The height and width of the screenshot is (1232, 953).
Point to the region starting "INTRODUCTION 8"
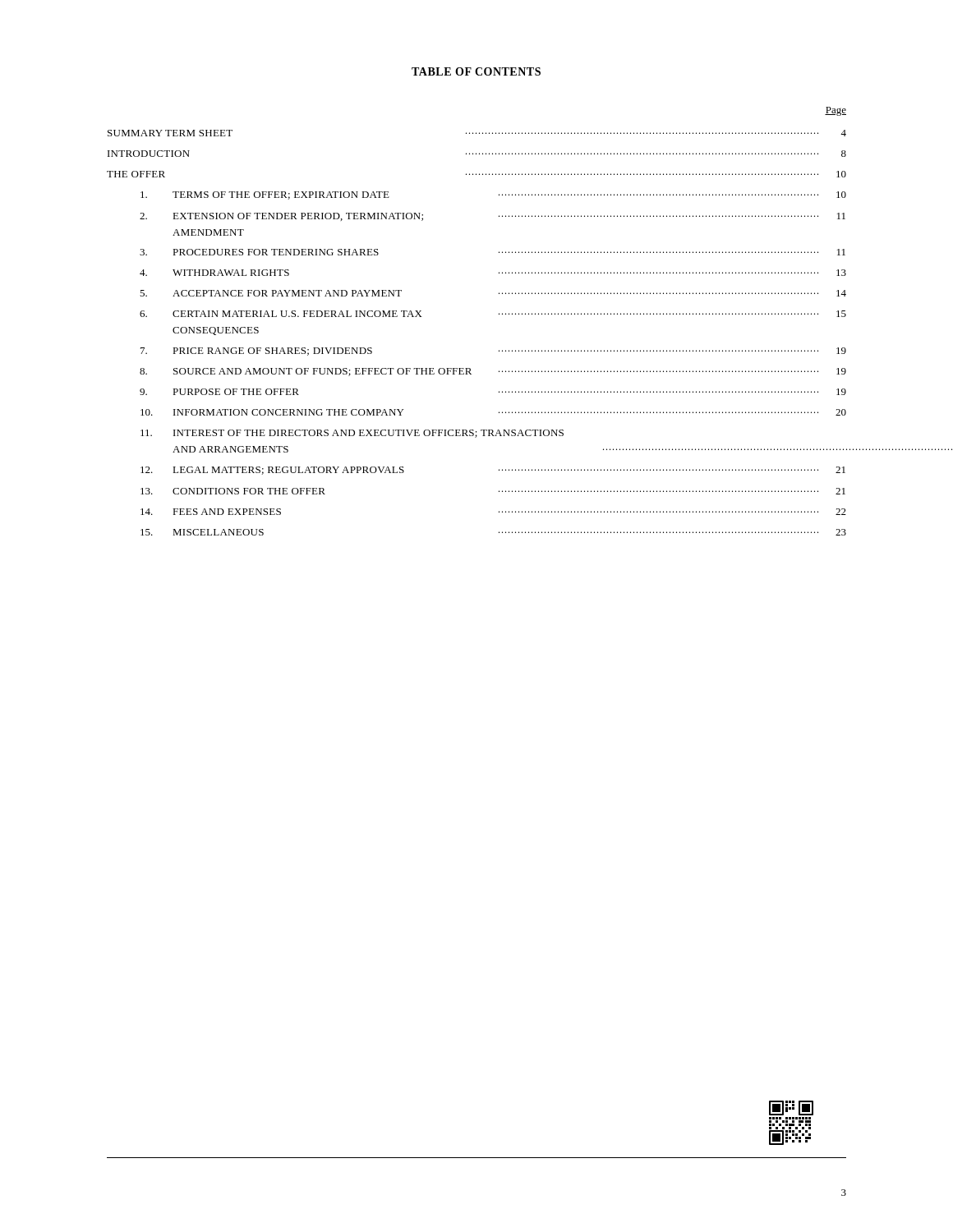pos(476,154)
